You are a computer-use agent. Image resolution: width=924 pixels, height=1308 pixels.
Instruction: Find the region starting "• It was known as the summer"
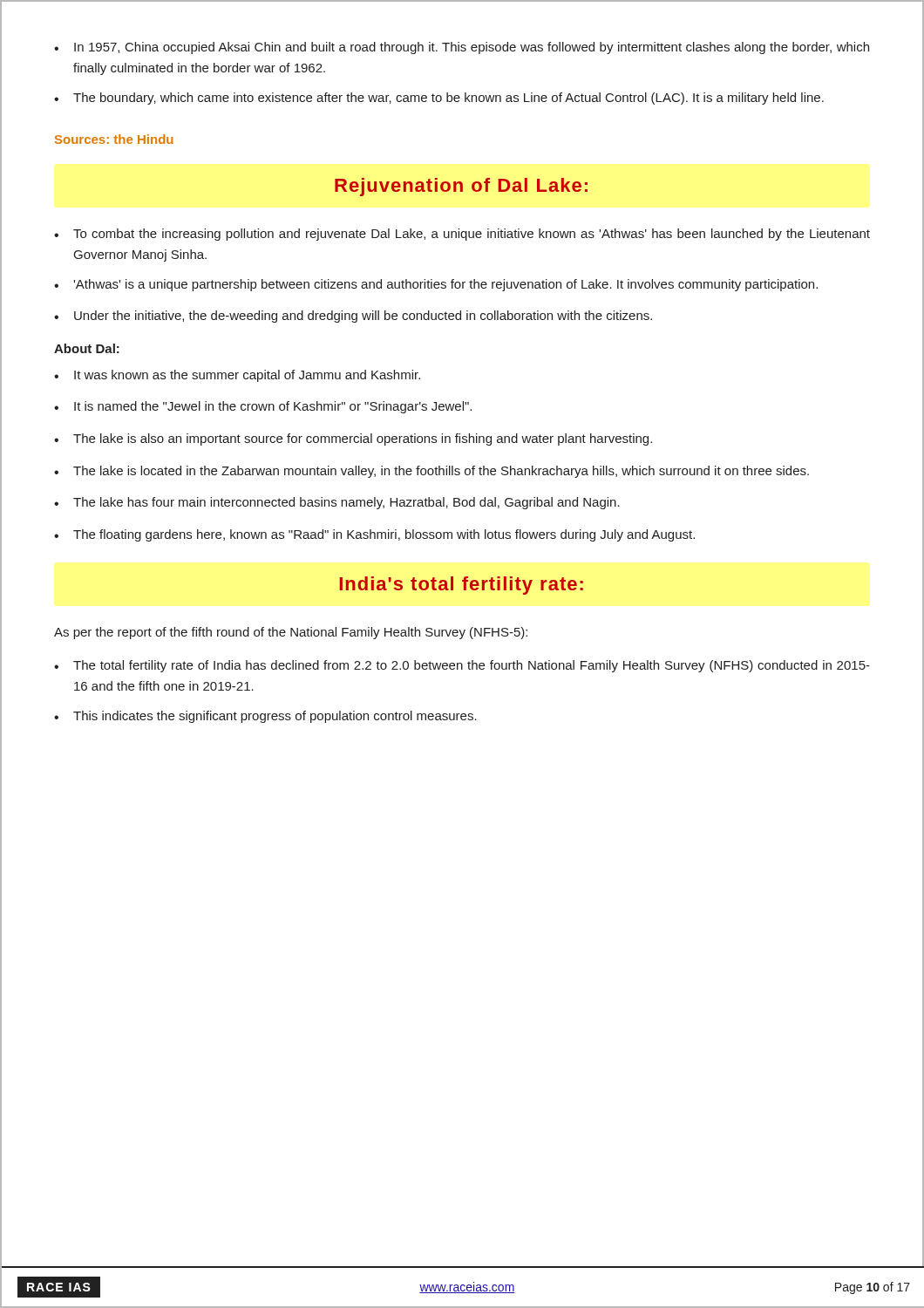[237, 376]
